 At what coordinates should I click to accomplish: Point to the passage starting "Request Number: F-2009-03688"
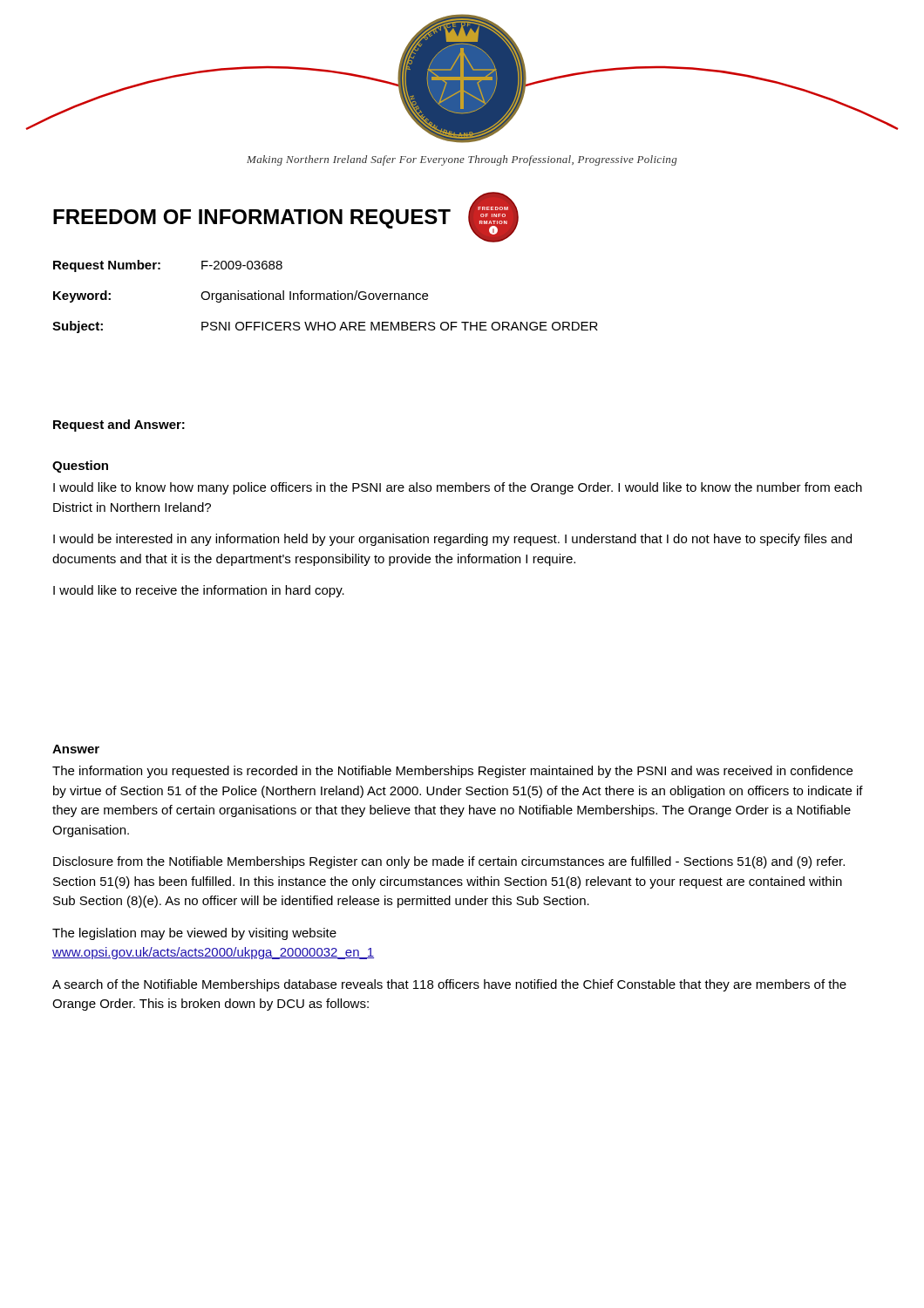(167, 265)
